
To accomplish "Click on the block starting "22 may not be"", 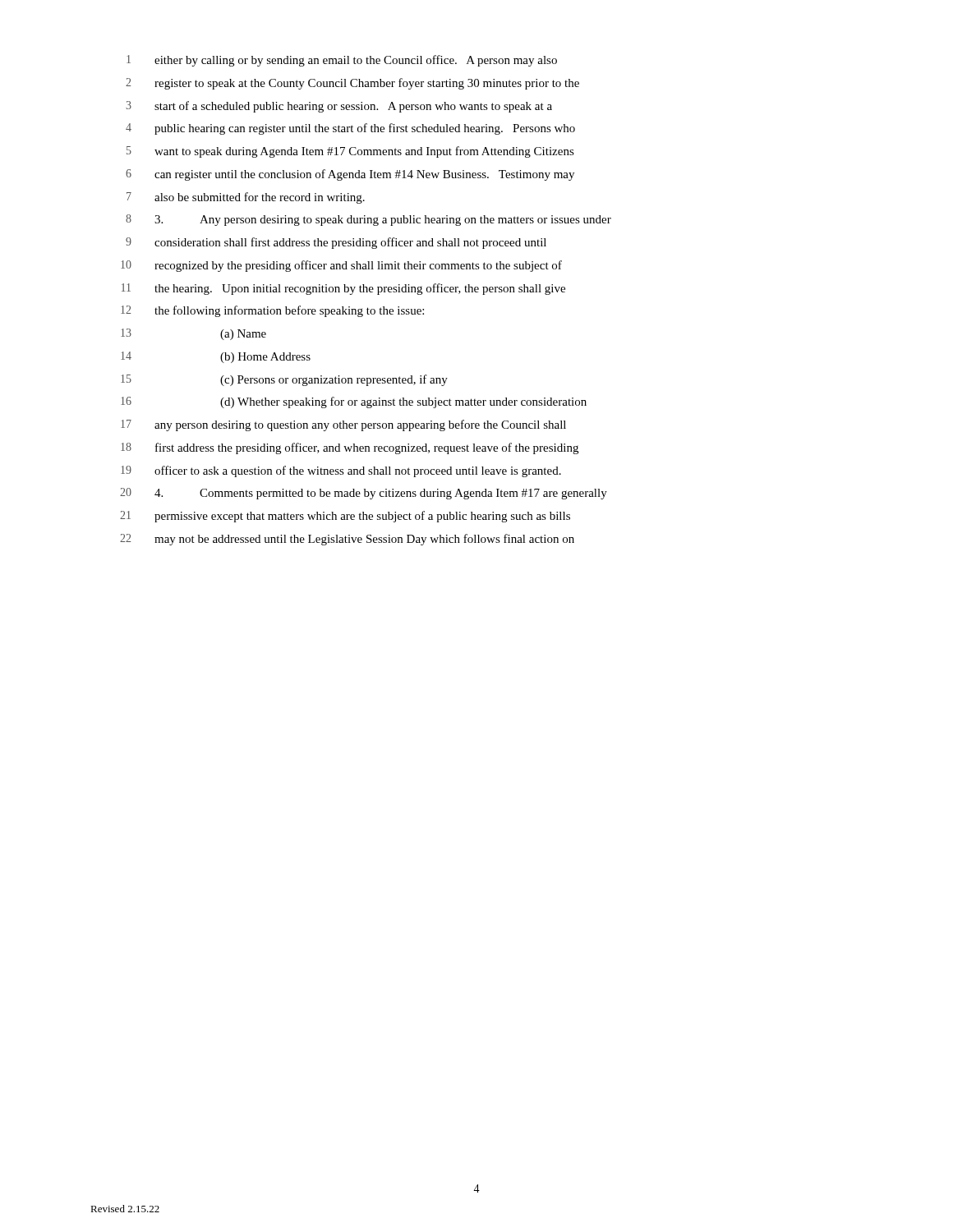I will tap(485, 539).
